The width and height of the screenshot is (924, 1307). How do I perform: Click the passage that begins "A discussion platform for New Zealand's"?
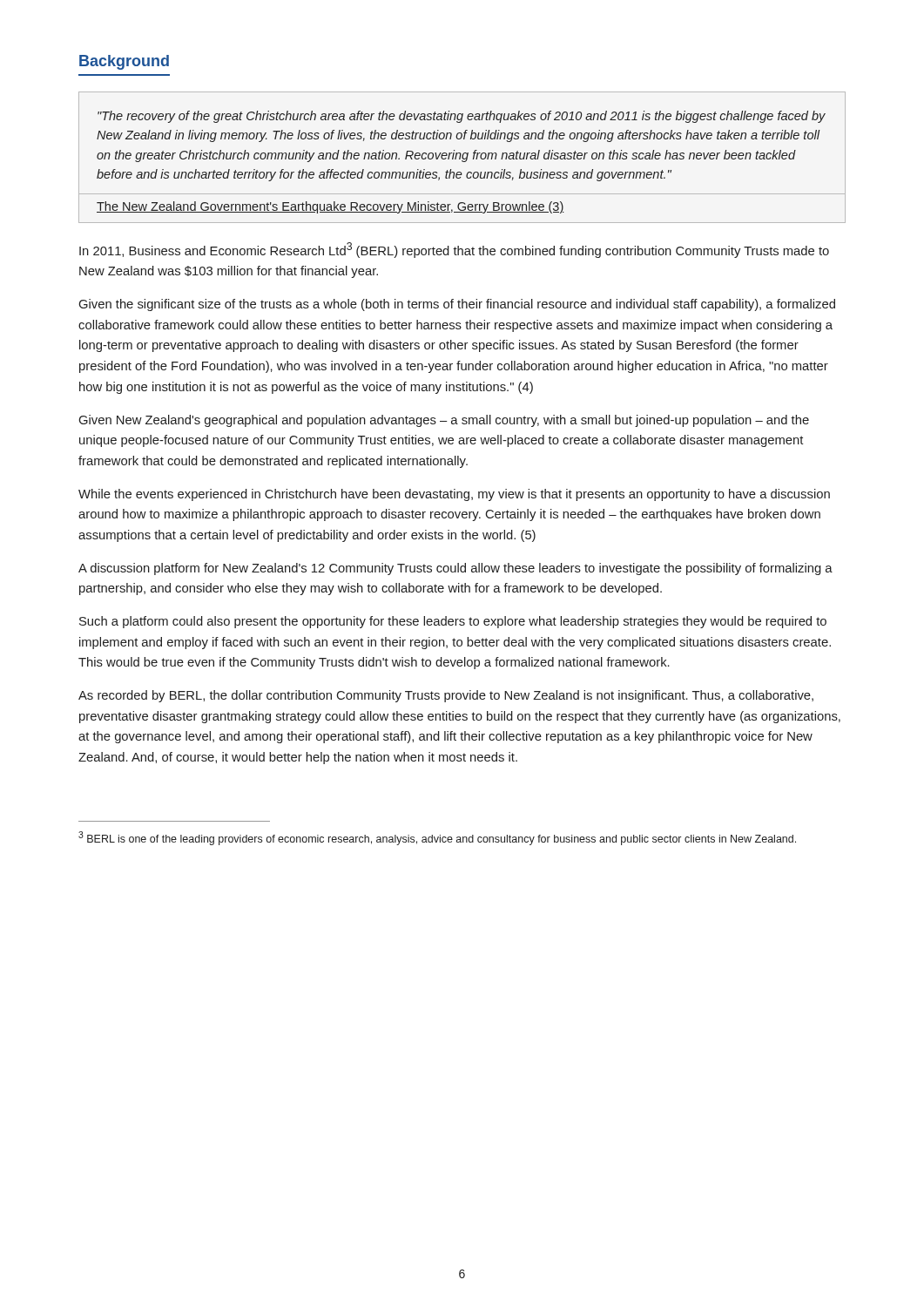pos(455,578)
